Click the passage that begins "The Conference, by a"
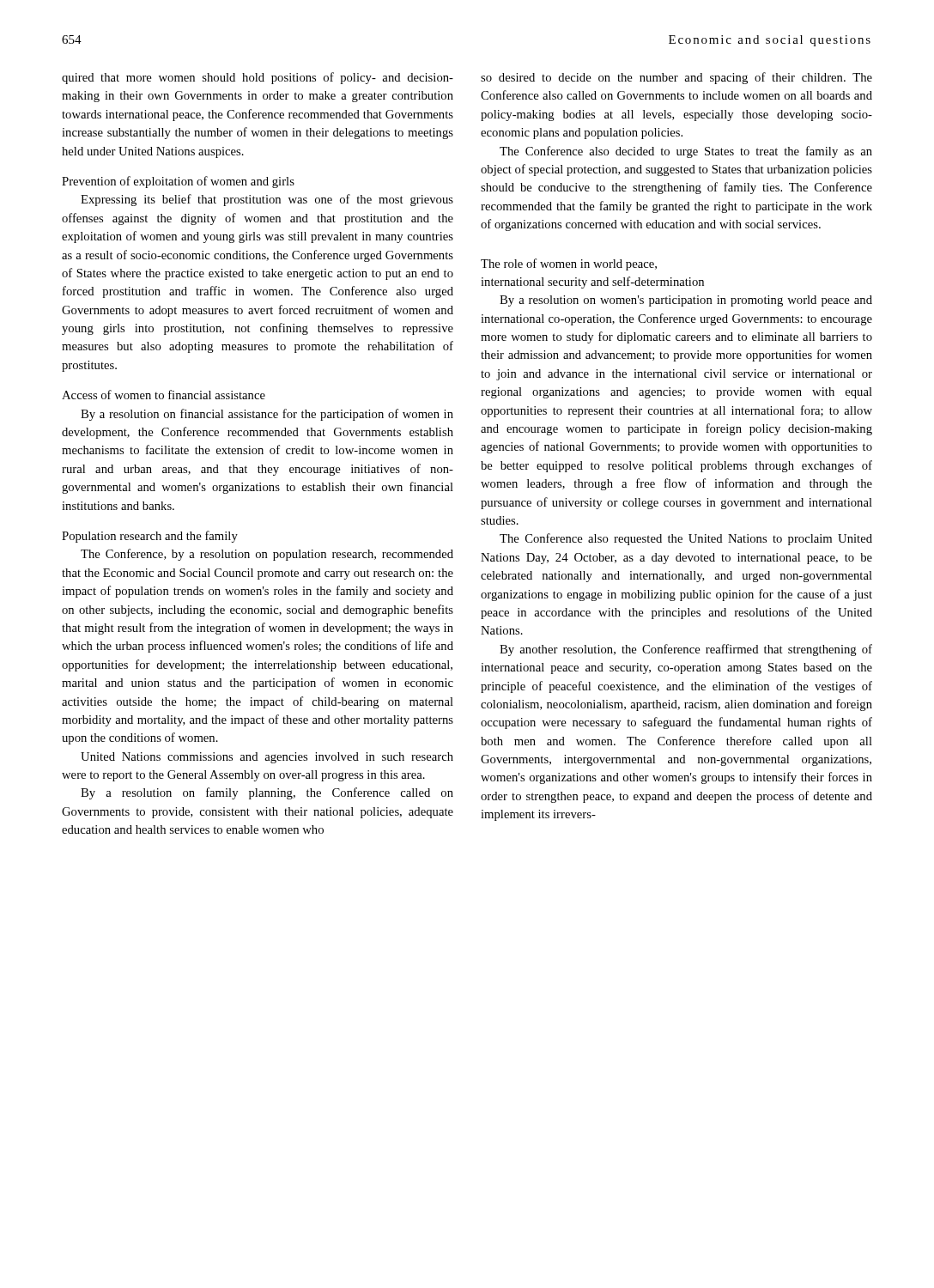The image size is (934, 1288). click(258, 647)
